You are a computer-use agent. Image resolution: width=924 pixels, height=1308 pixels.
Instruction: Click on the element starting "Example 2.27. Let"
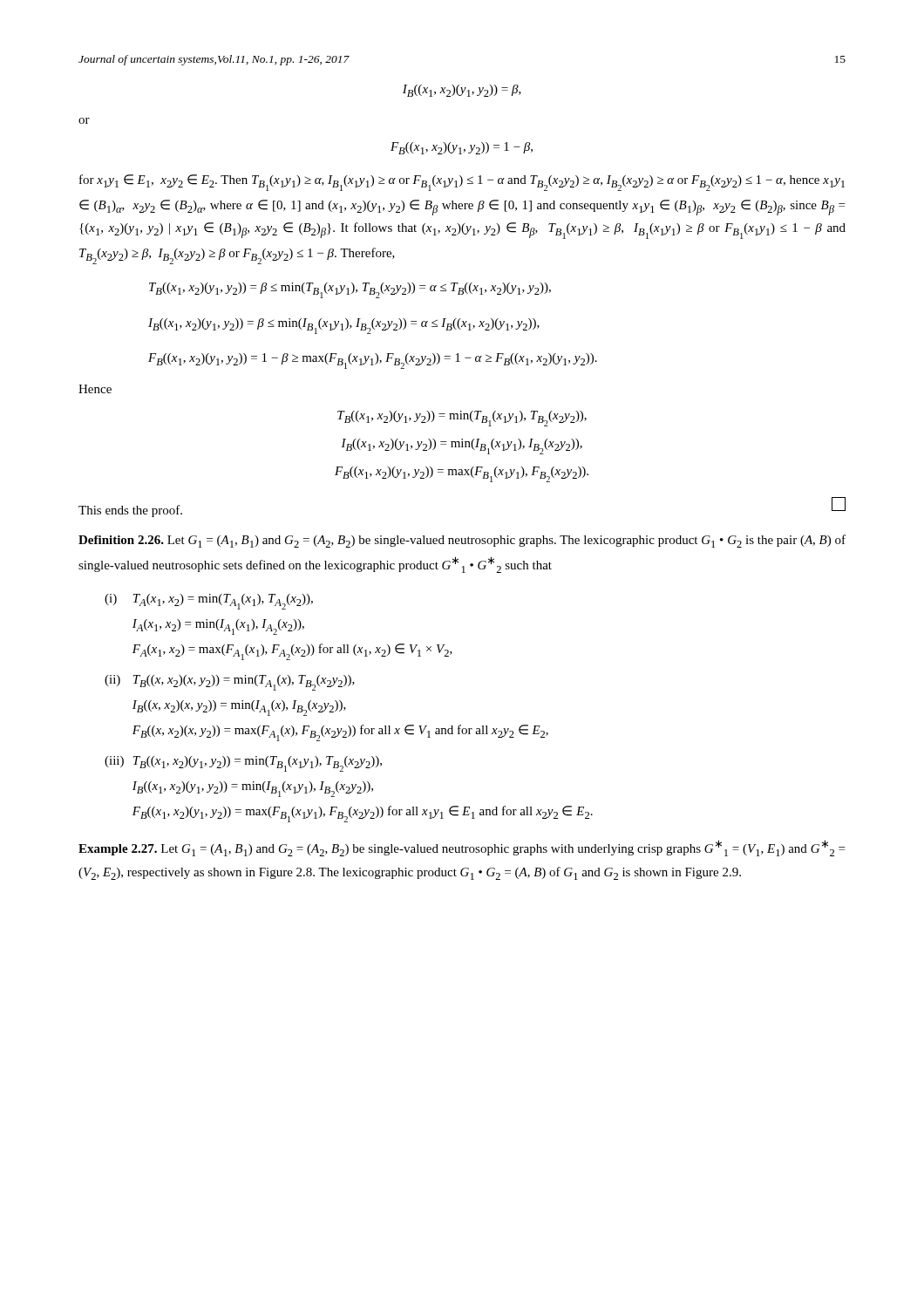(x=462, y=860)
